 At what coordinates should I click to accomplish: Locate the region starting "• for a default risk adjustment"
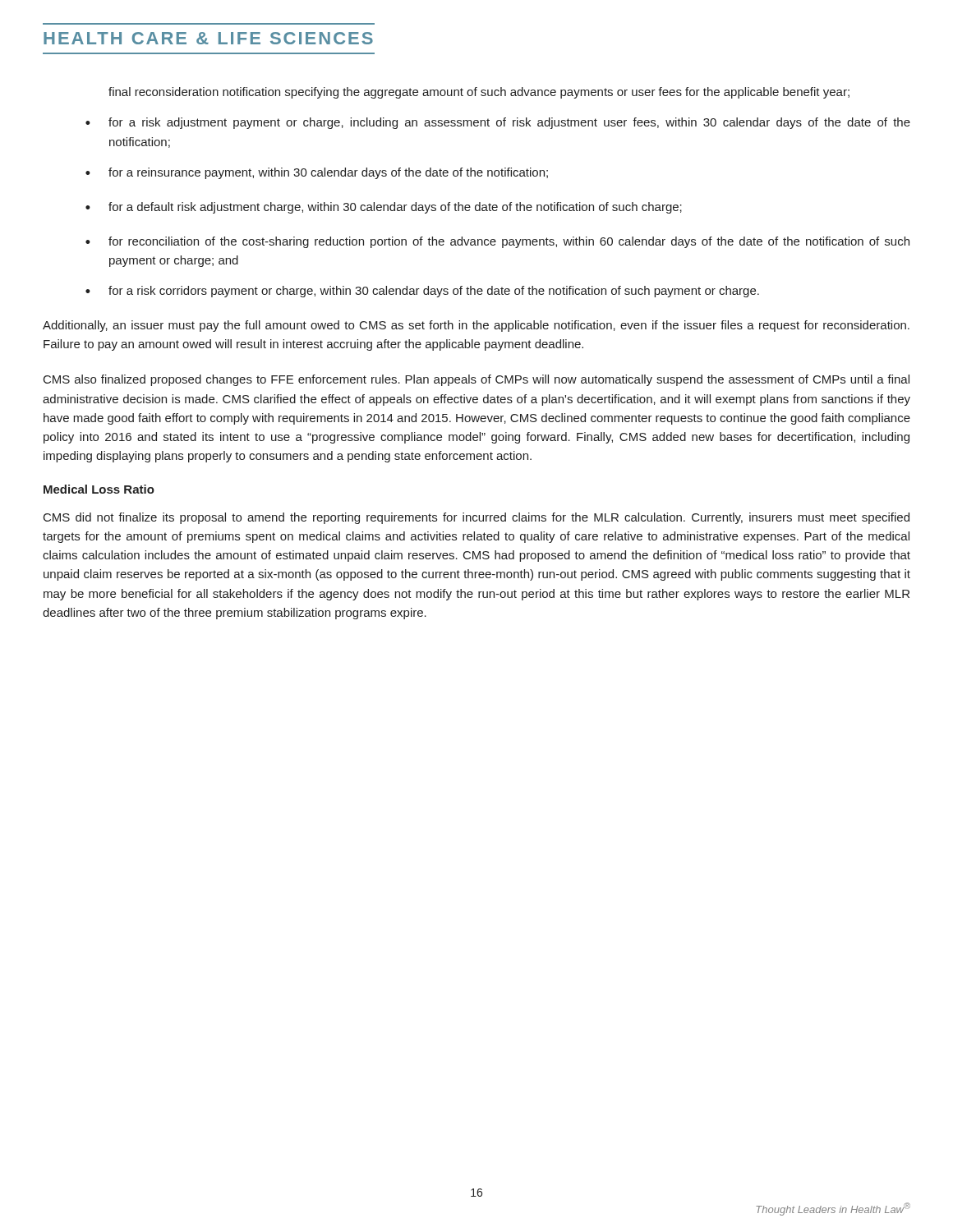click(493, 208)
